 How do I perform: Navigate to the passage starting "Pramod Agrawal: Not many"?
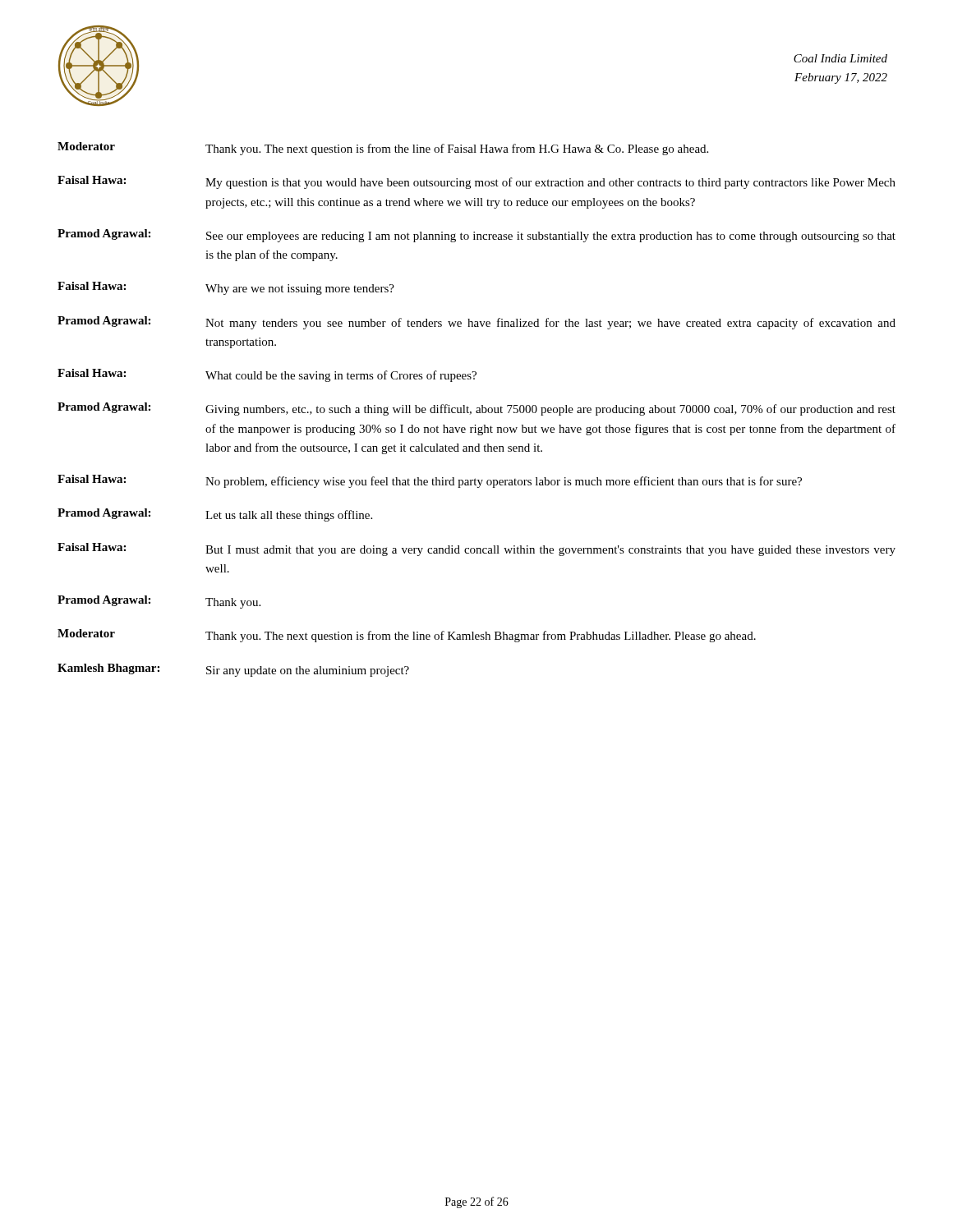tap(476, 332)
